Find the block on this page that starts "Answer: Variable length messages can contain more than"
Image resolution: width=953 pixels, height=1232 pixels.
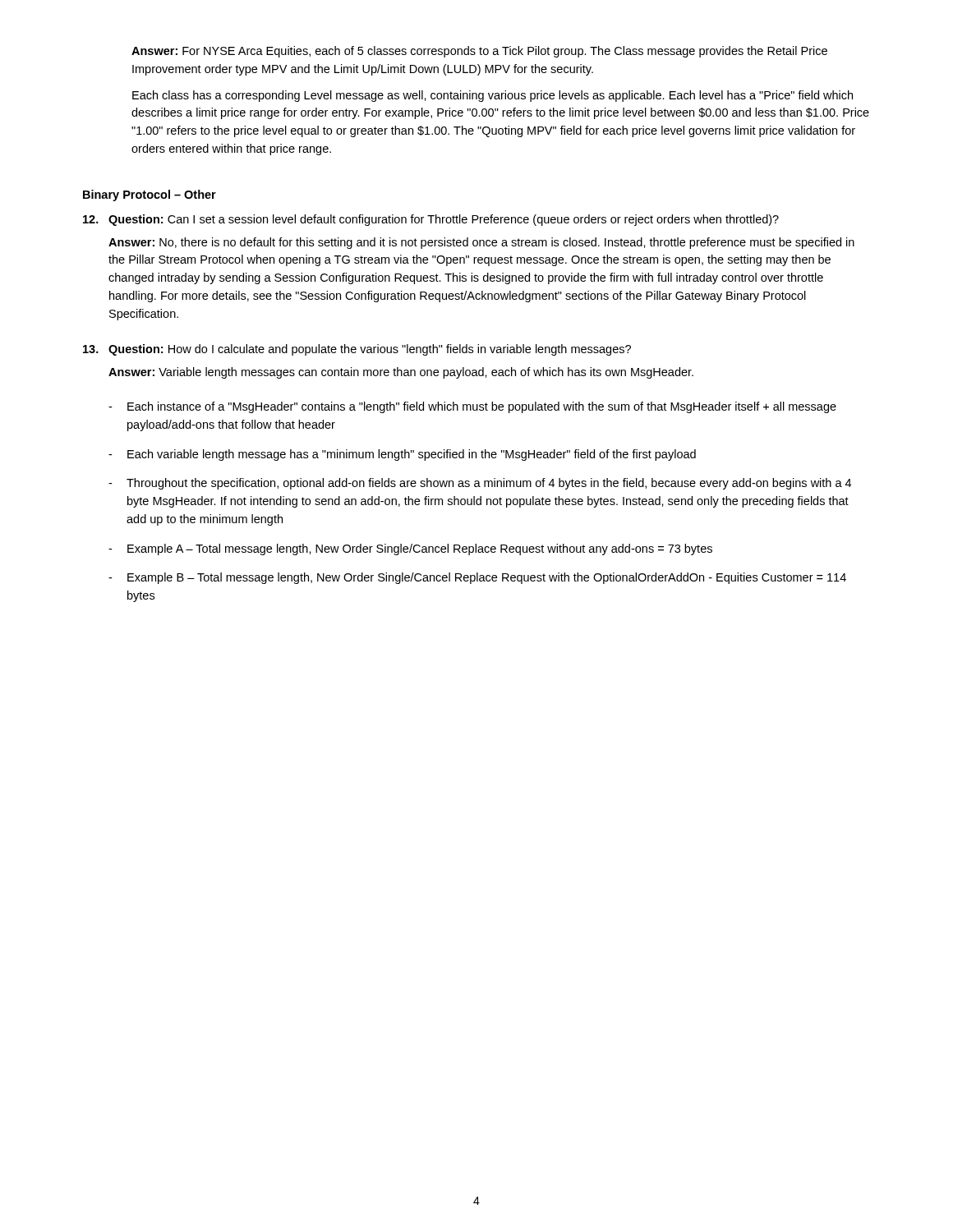pyautogui.click(x=490, y=373)
